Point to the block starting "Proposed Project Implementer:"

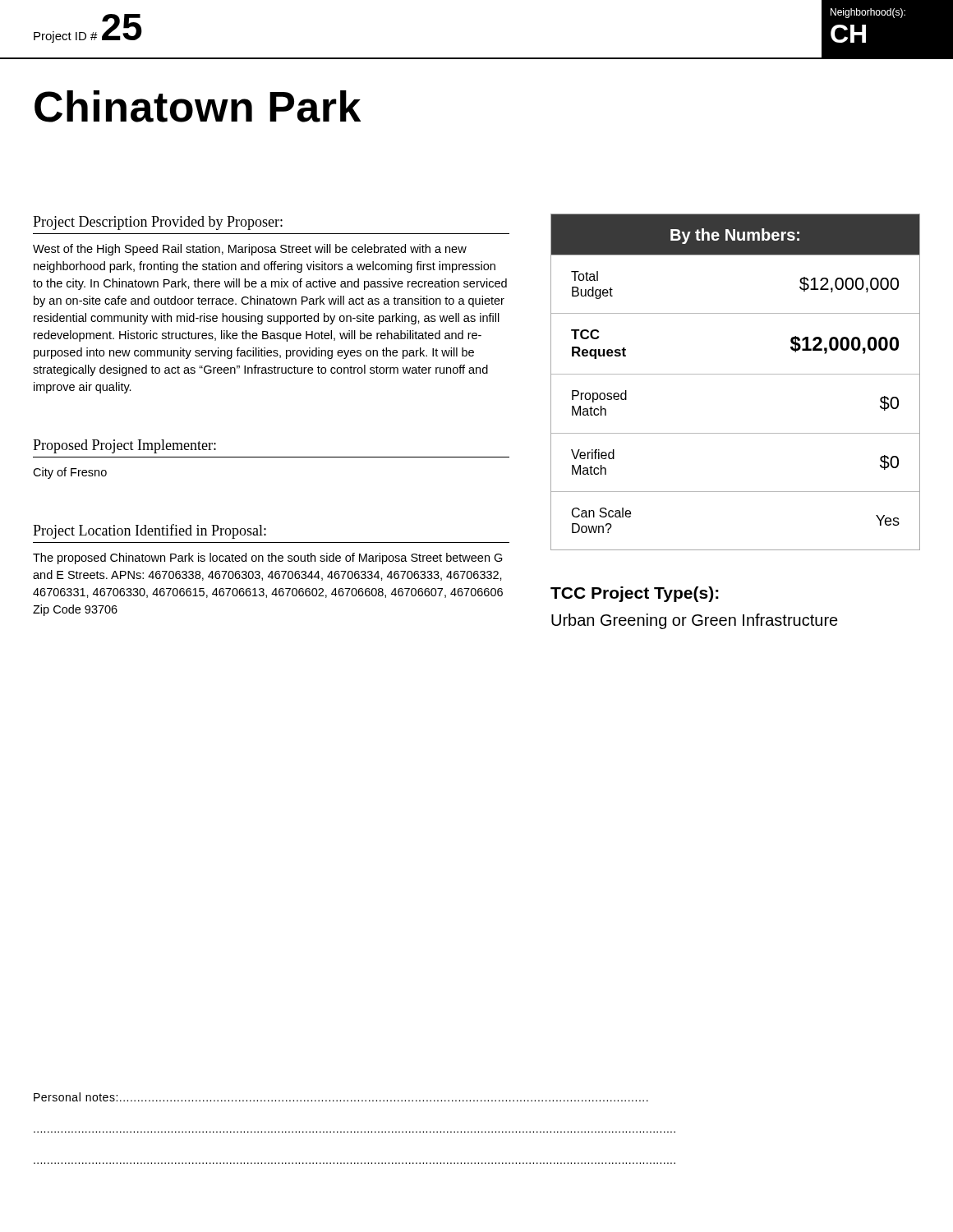point(125,445)
